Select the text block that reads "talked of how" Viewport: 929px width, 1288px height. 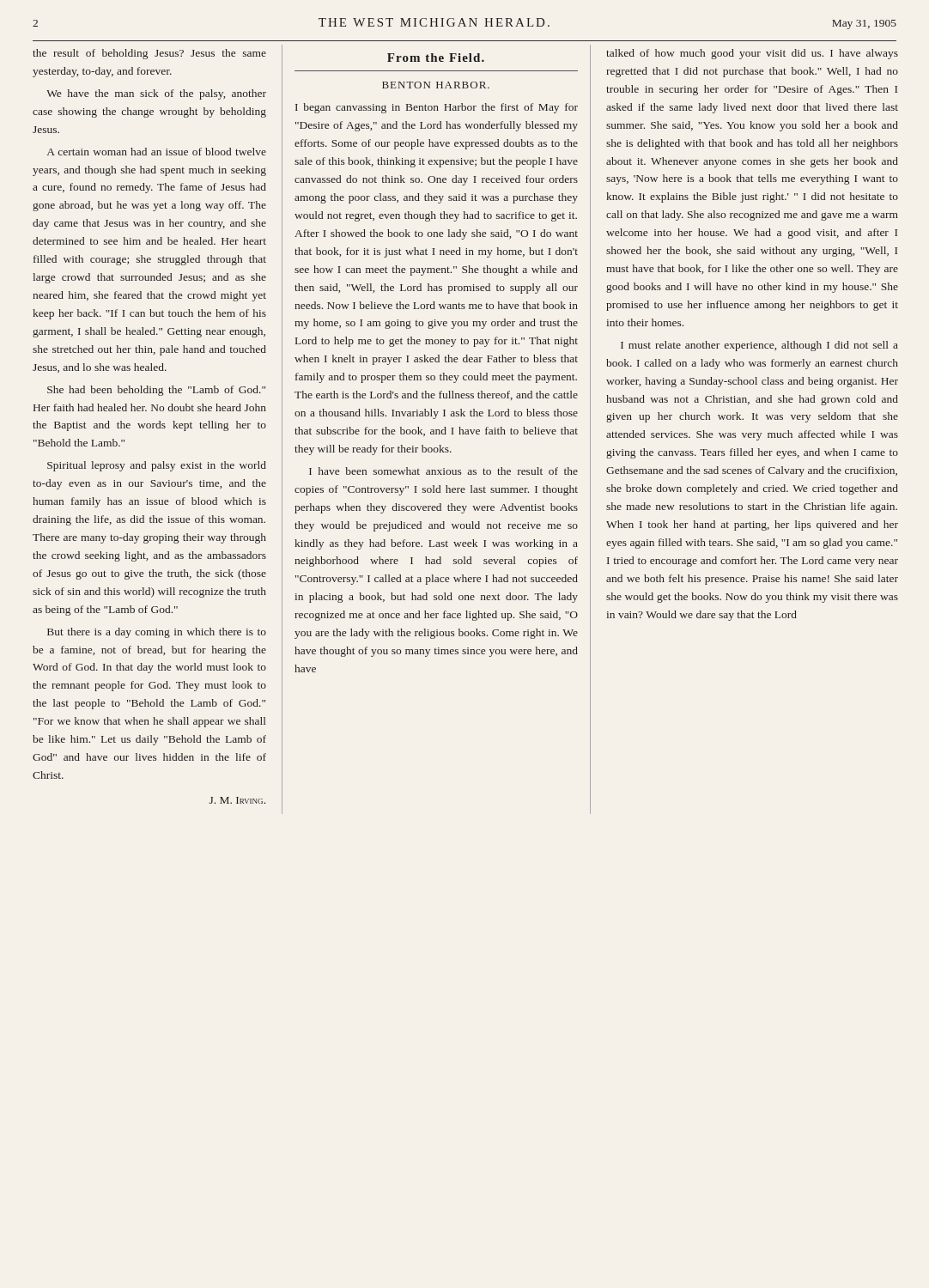pos(752,334)
